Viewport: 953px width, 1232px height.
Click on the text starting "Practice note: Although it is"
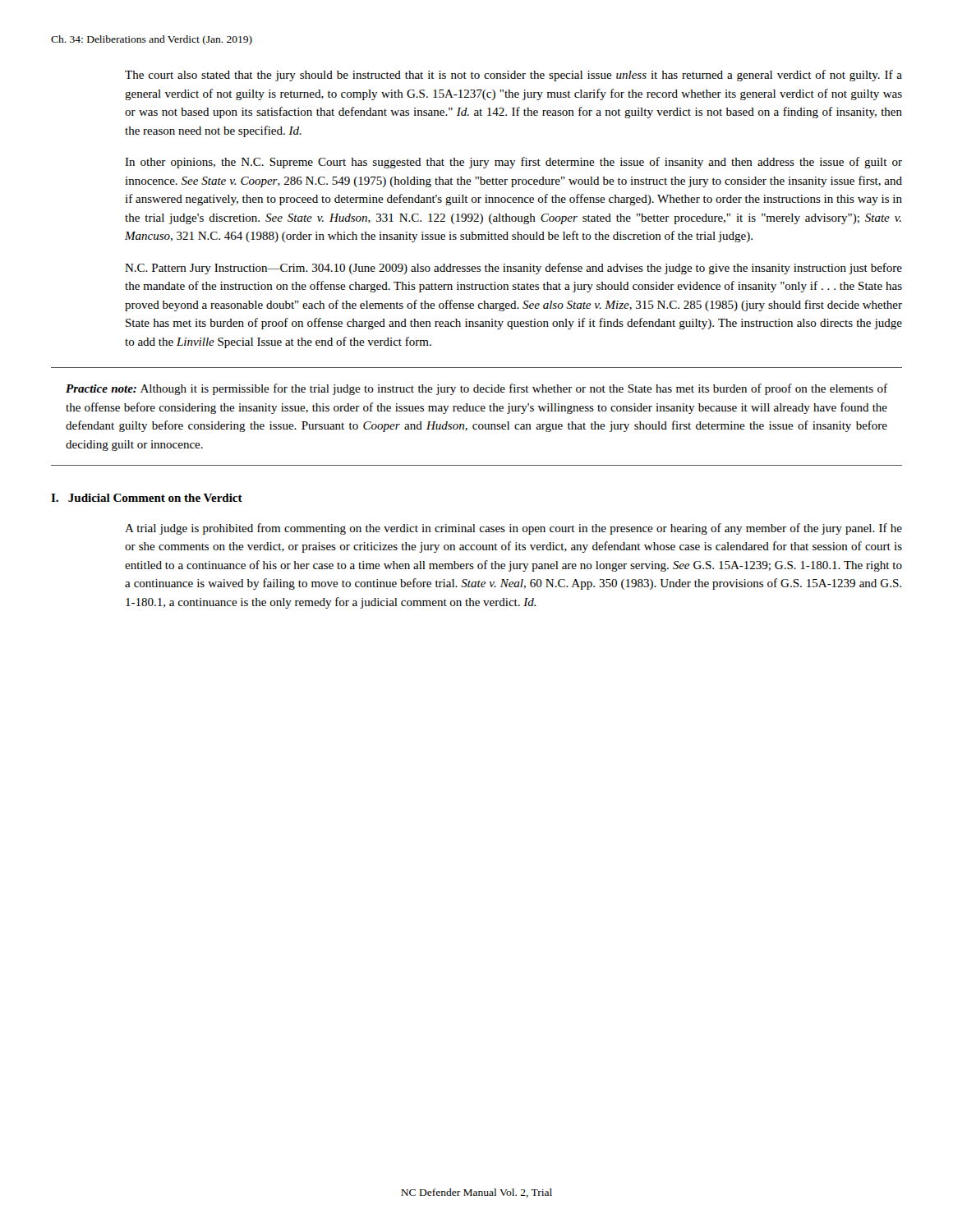pyautogui.click(x=476, y=416)
